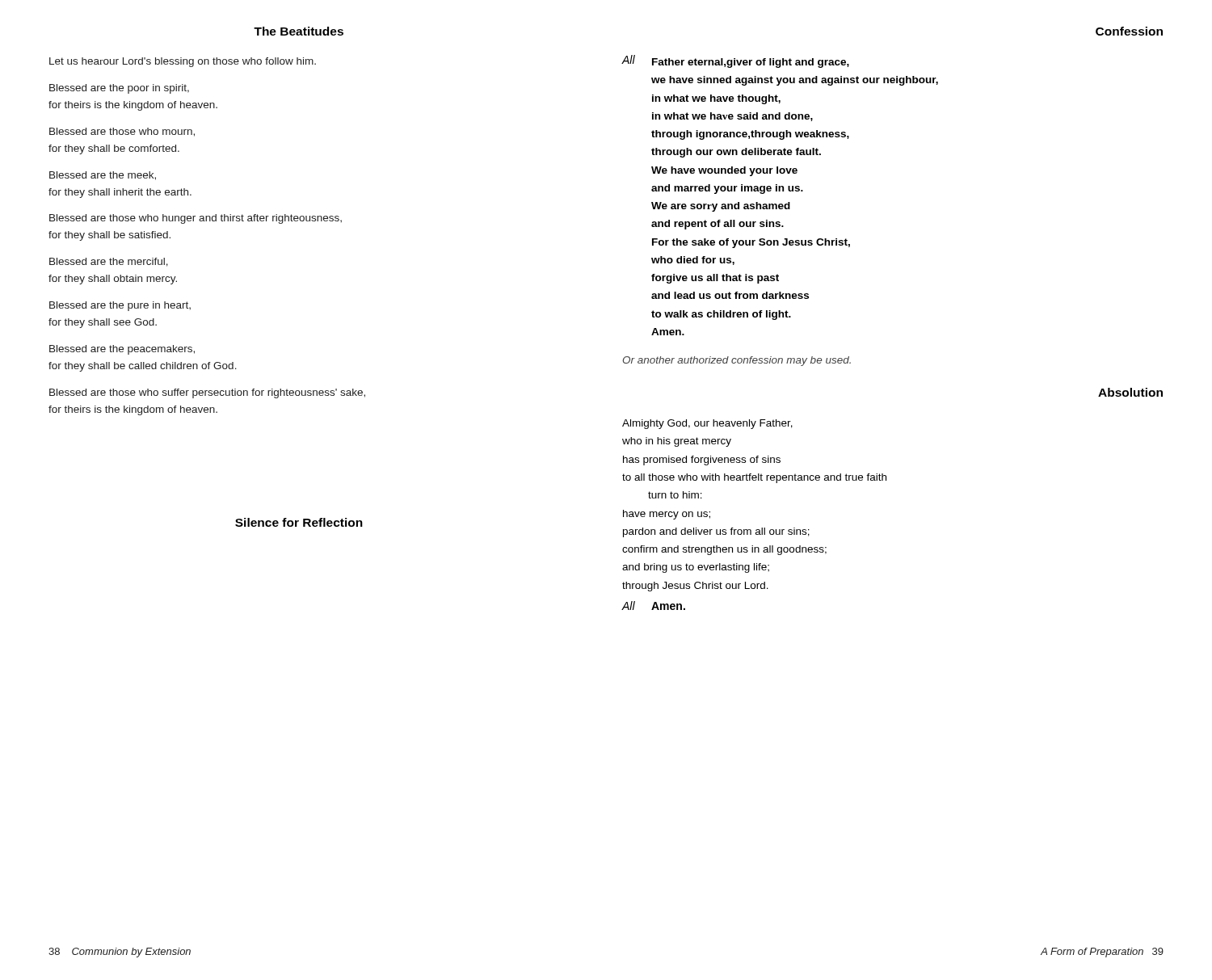
Task: Find the passage starting "Silence for Reflection"
Action: pos(299,522)
